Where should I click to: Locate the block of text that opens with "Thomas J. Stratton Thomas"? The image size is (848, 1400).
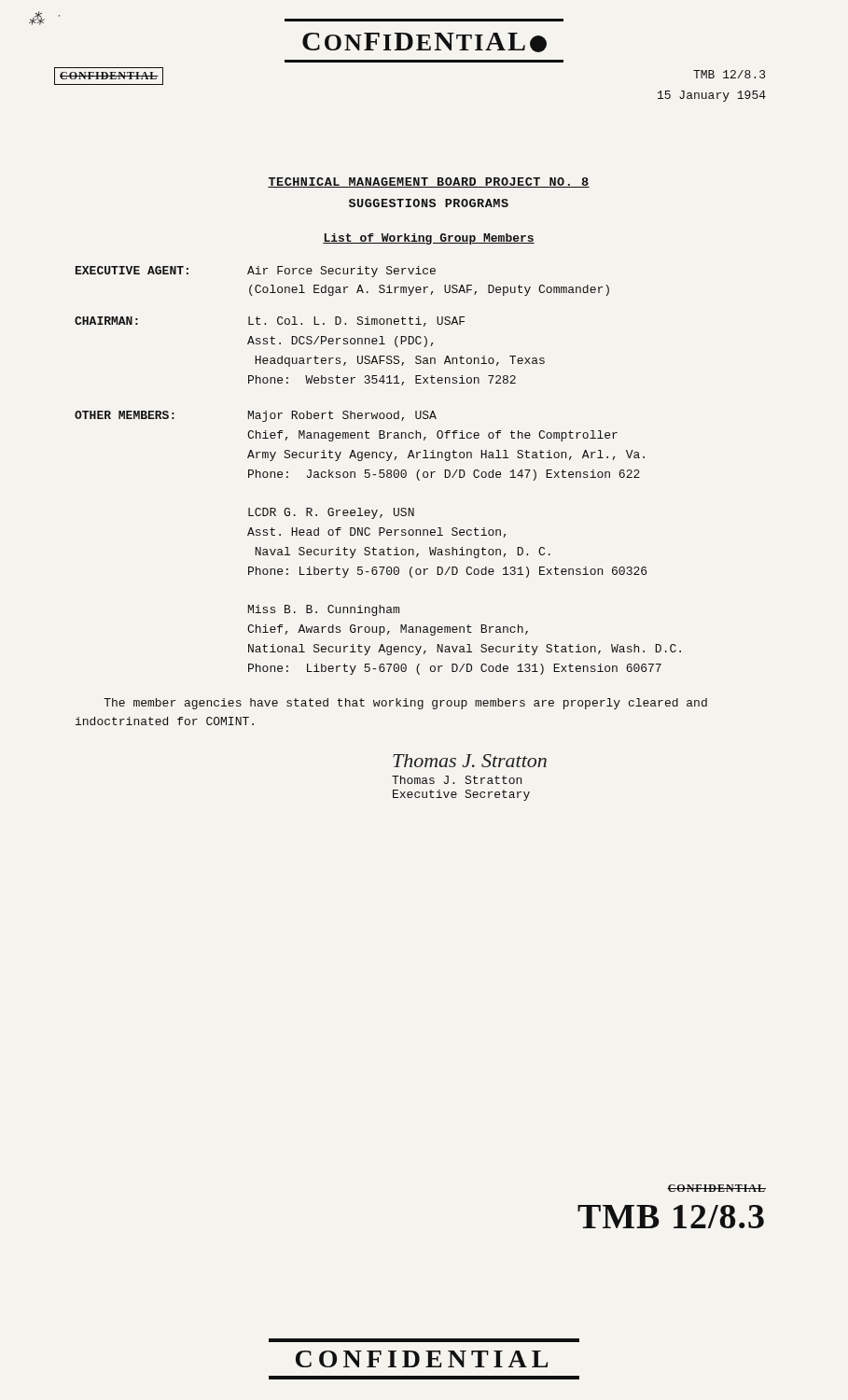[470, 761]
